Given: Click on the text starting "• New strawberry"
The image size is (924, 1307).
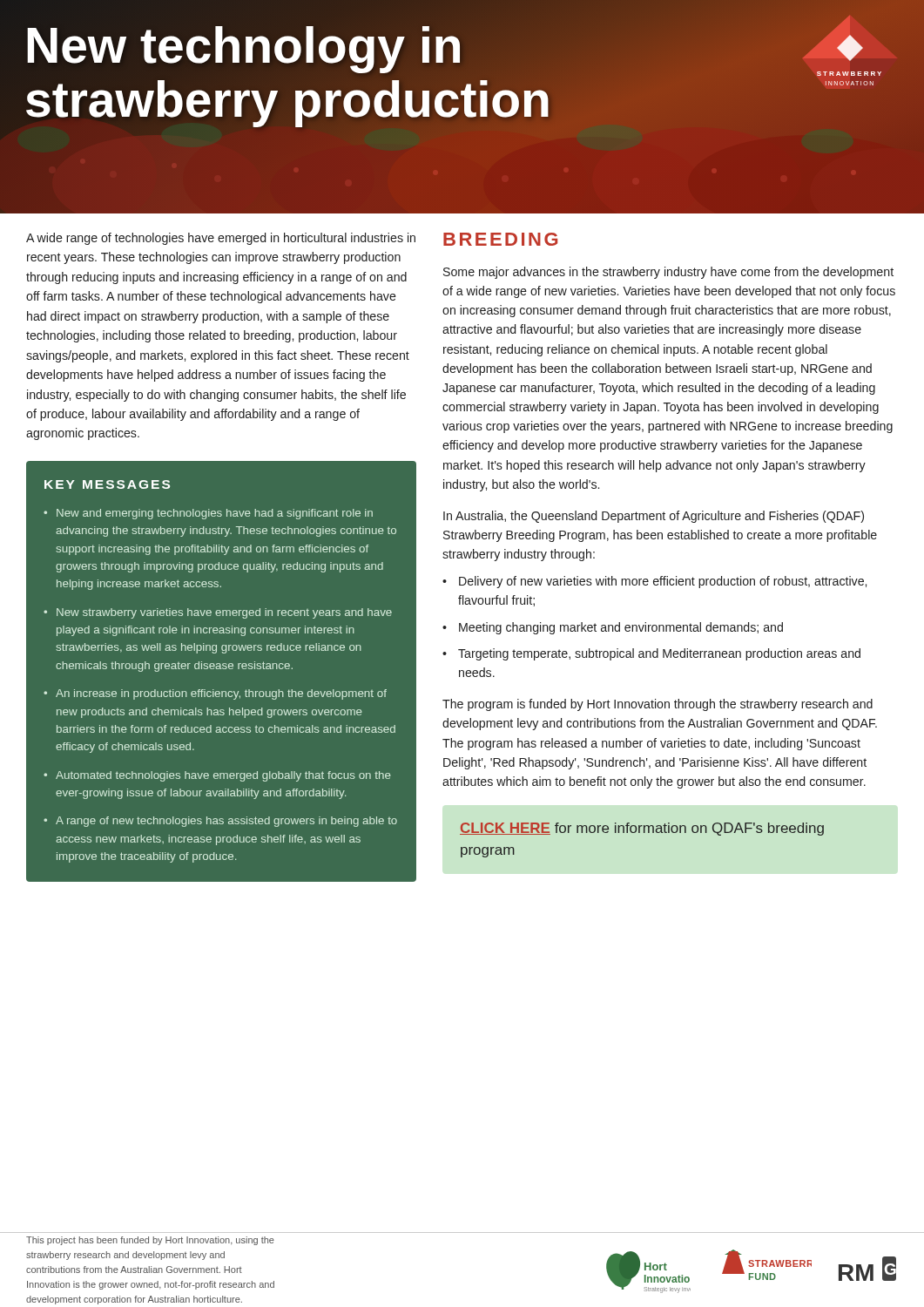Looking at the screenshot, I should (x=218, y=638).
